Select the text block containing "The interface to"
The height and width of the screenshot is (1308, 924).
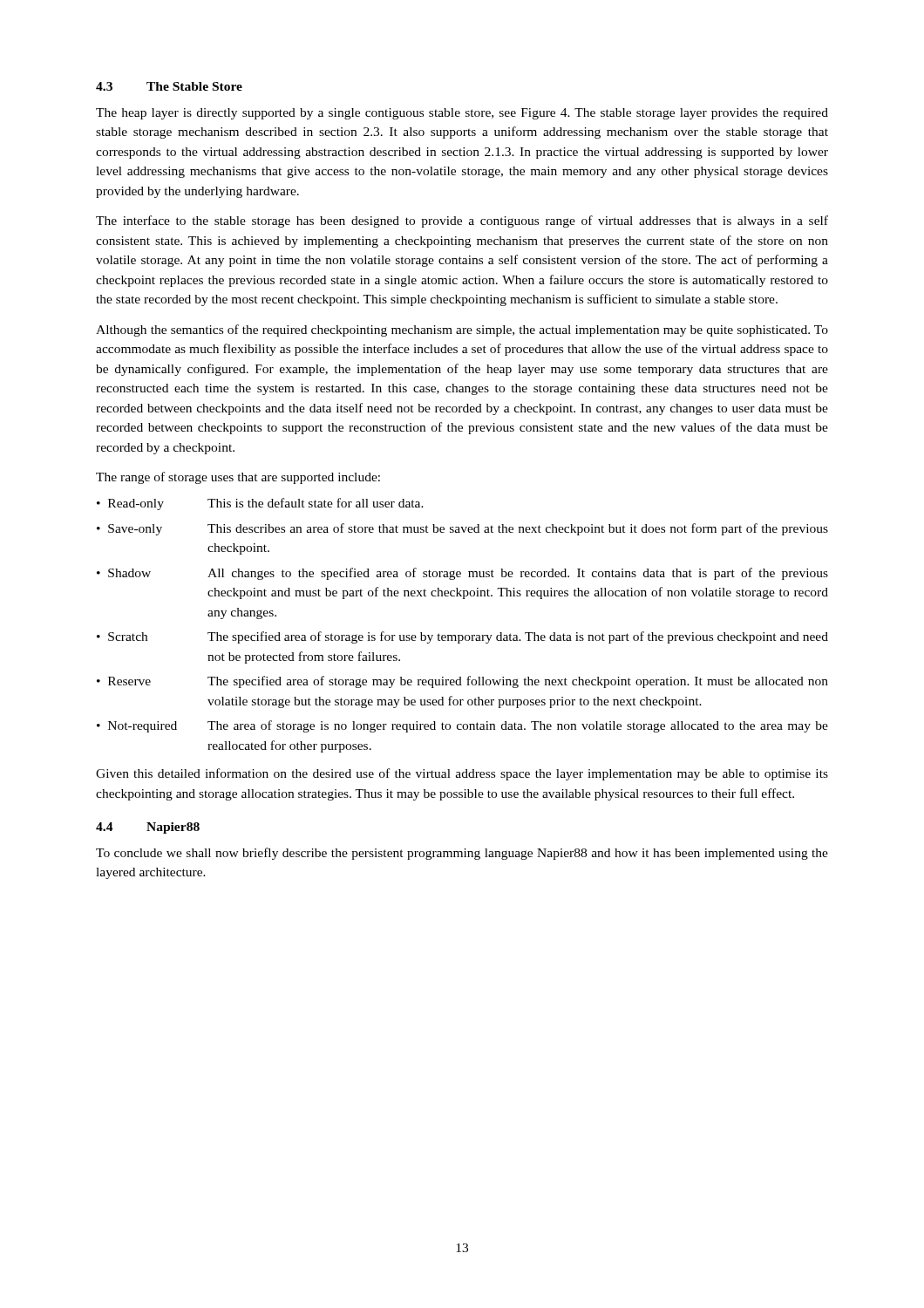(462, 260)
